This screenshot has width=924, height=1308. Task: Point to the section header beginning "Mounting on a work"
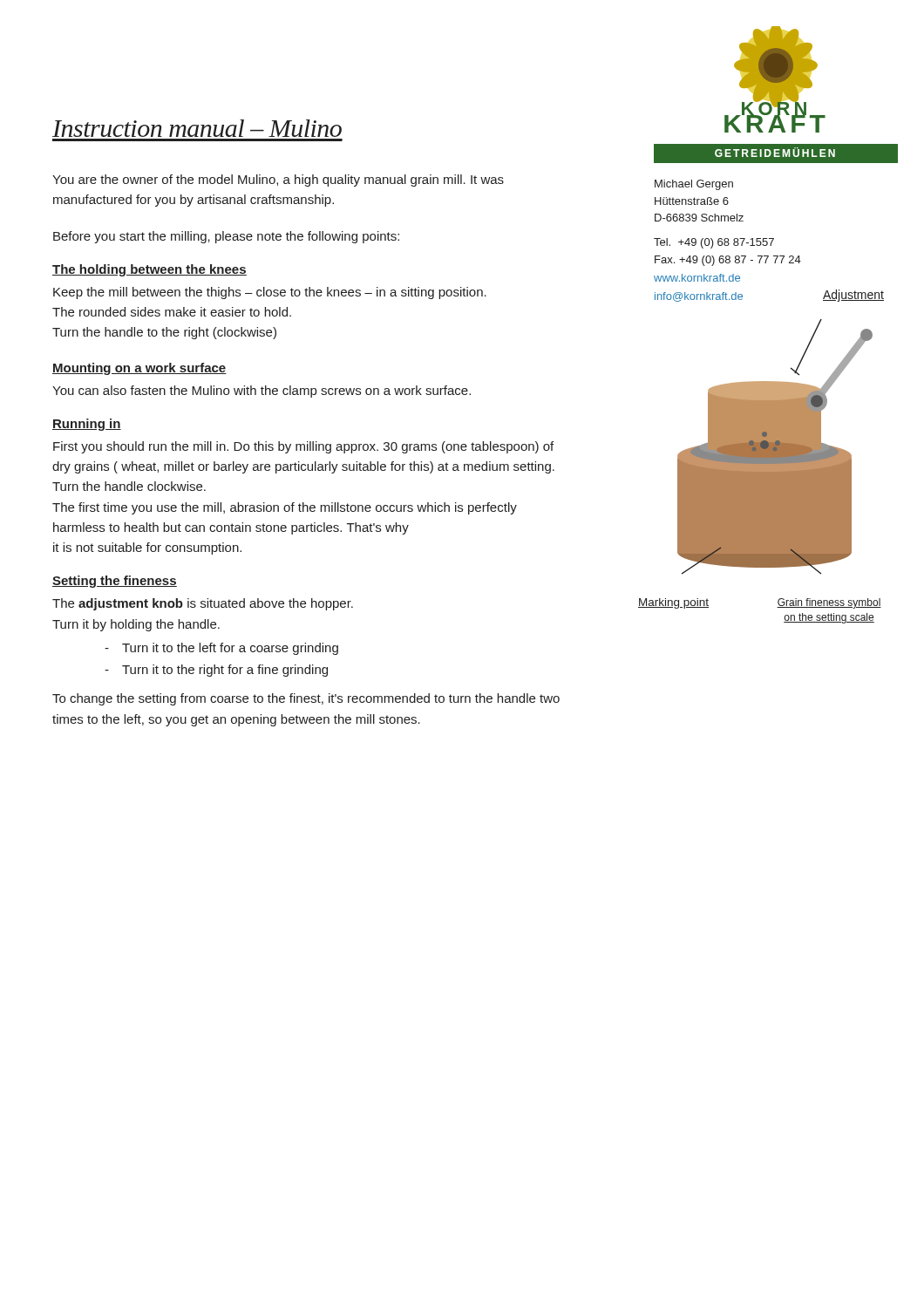tap(139, 367)
